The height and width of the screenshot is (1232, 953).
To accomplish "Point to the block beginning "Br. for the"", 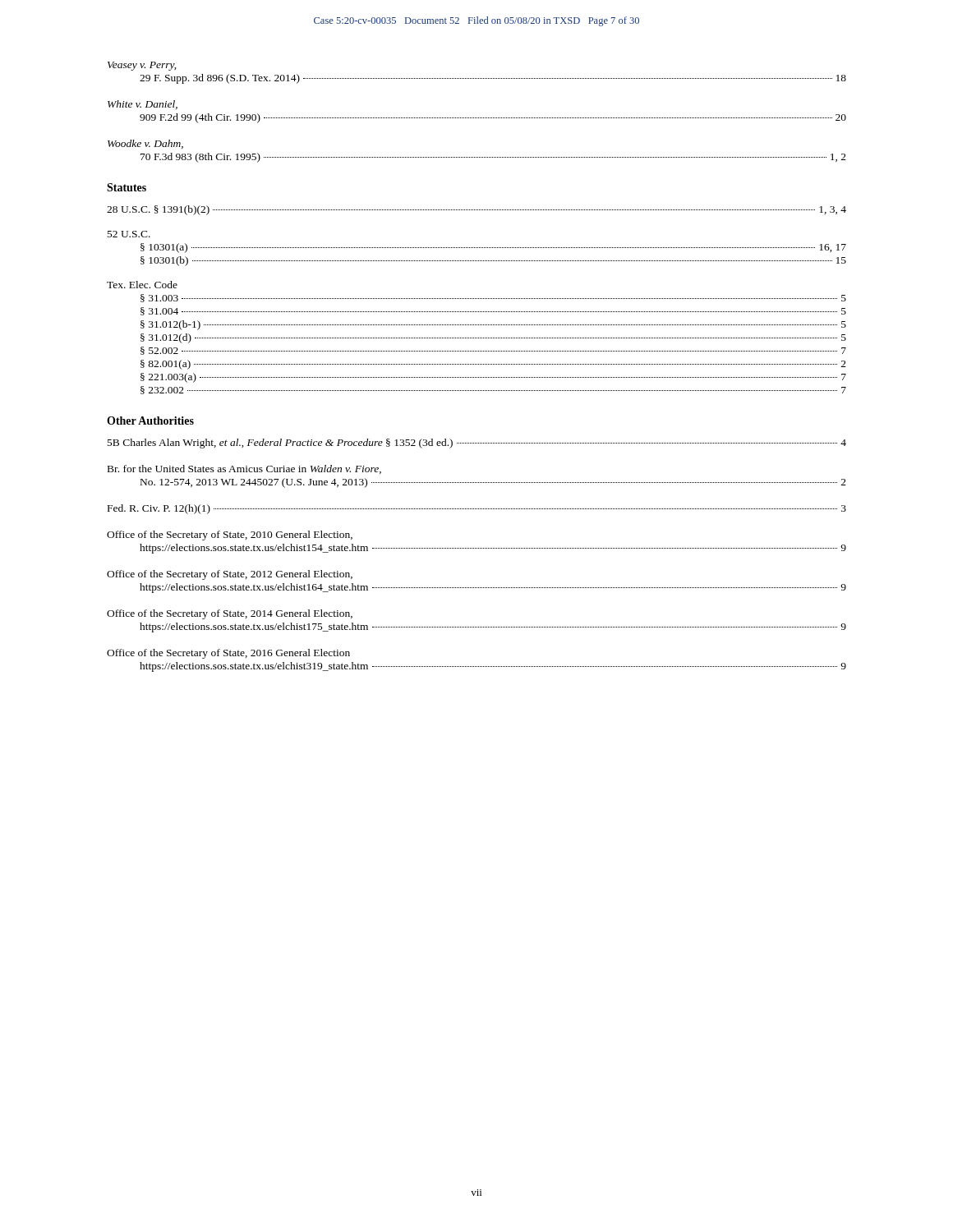I will pos(476,476).
